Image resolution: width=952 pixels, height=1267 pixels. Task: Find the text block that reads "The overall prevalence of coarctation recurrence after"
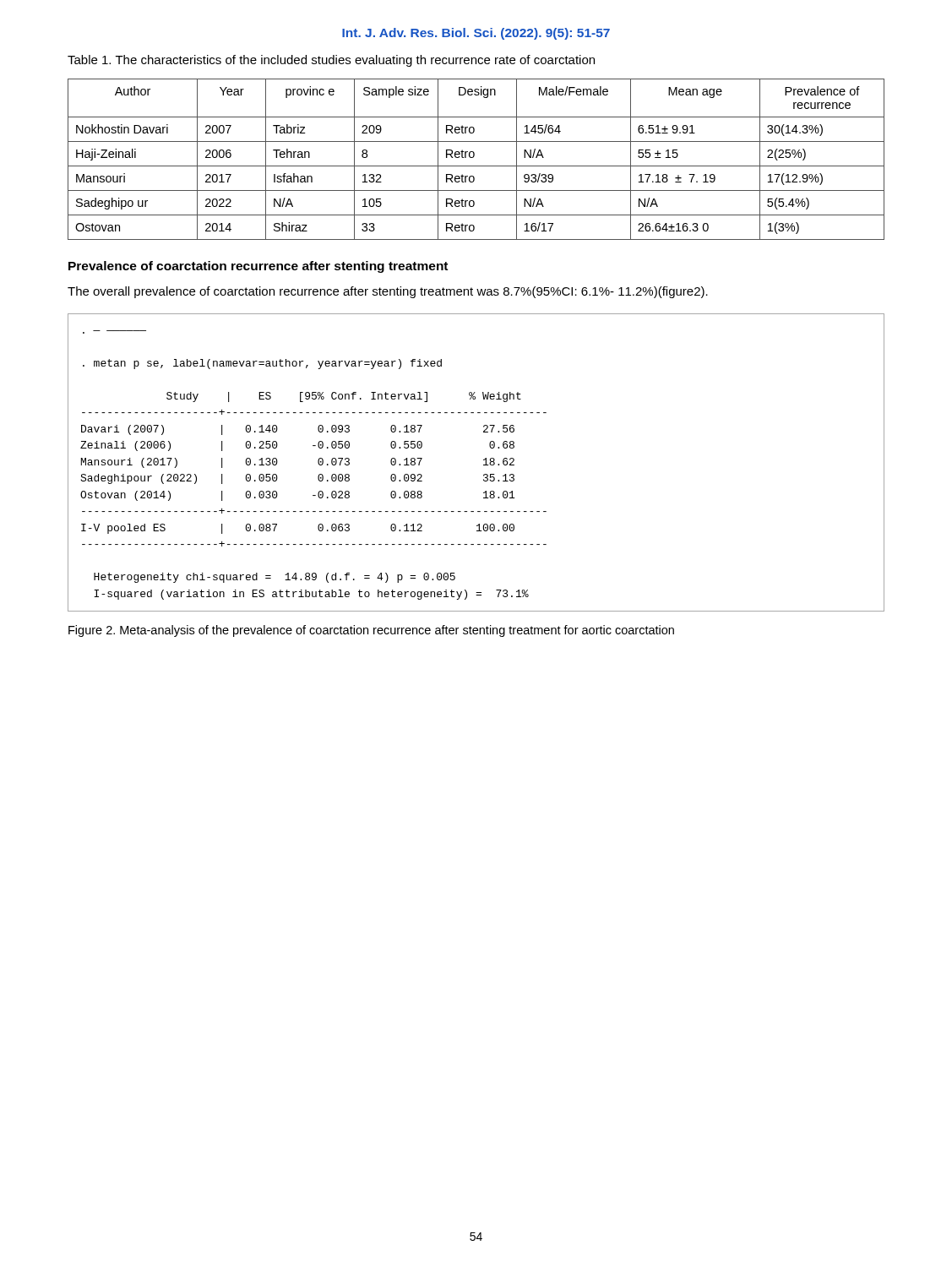[388, 291]
